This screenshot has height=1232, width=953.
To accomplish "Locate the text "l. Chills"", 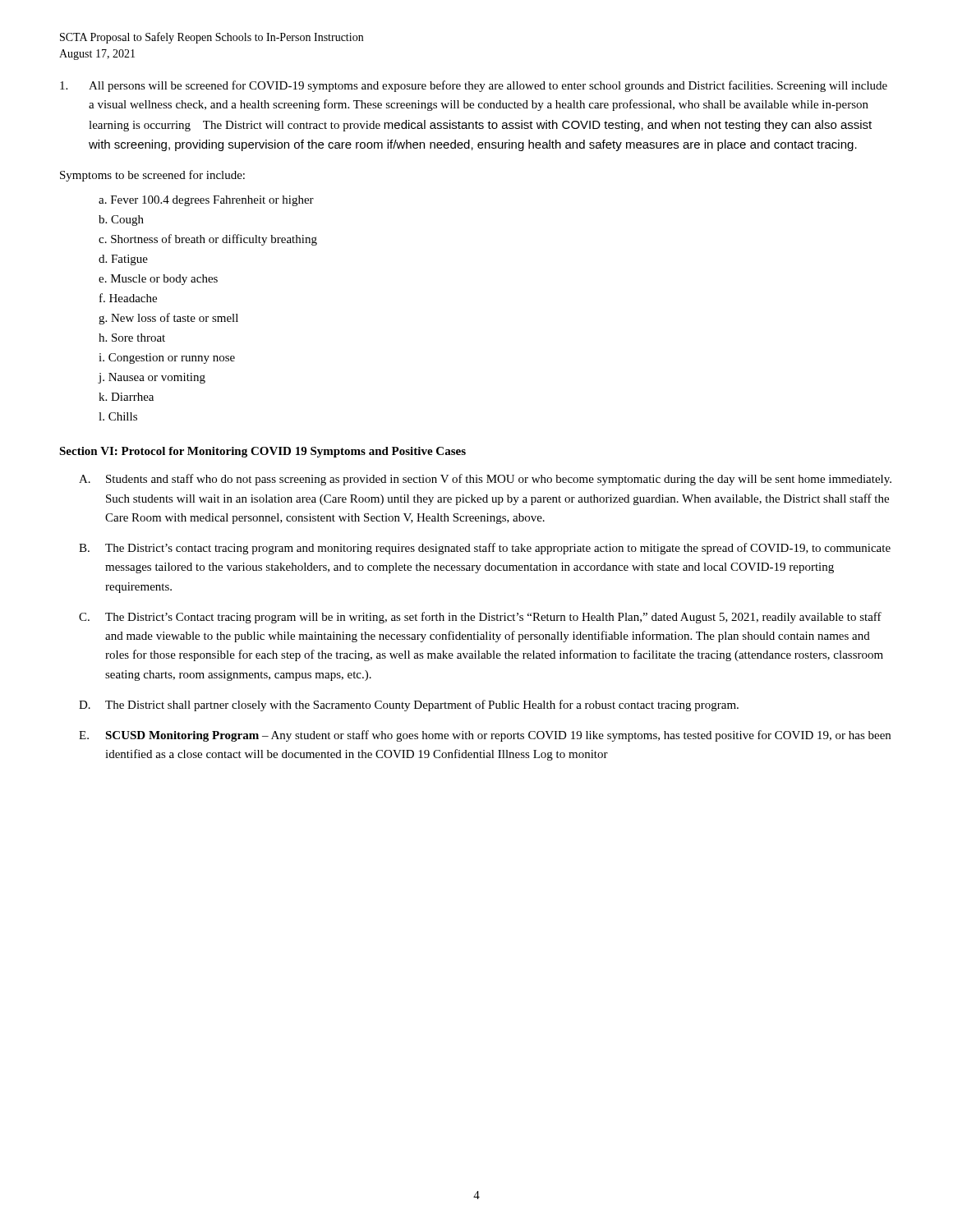I will 118,417.
